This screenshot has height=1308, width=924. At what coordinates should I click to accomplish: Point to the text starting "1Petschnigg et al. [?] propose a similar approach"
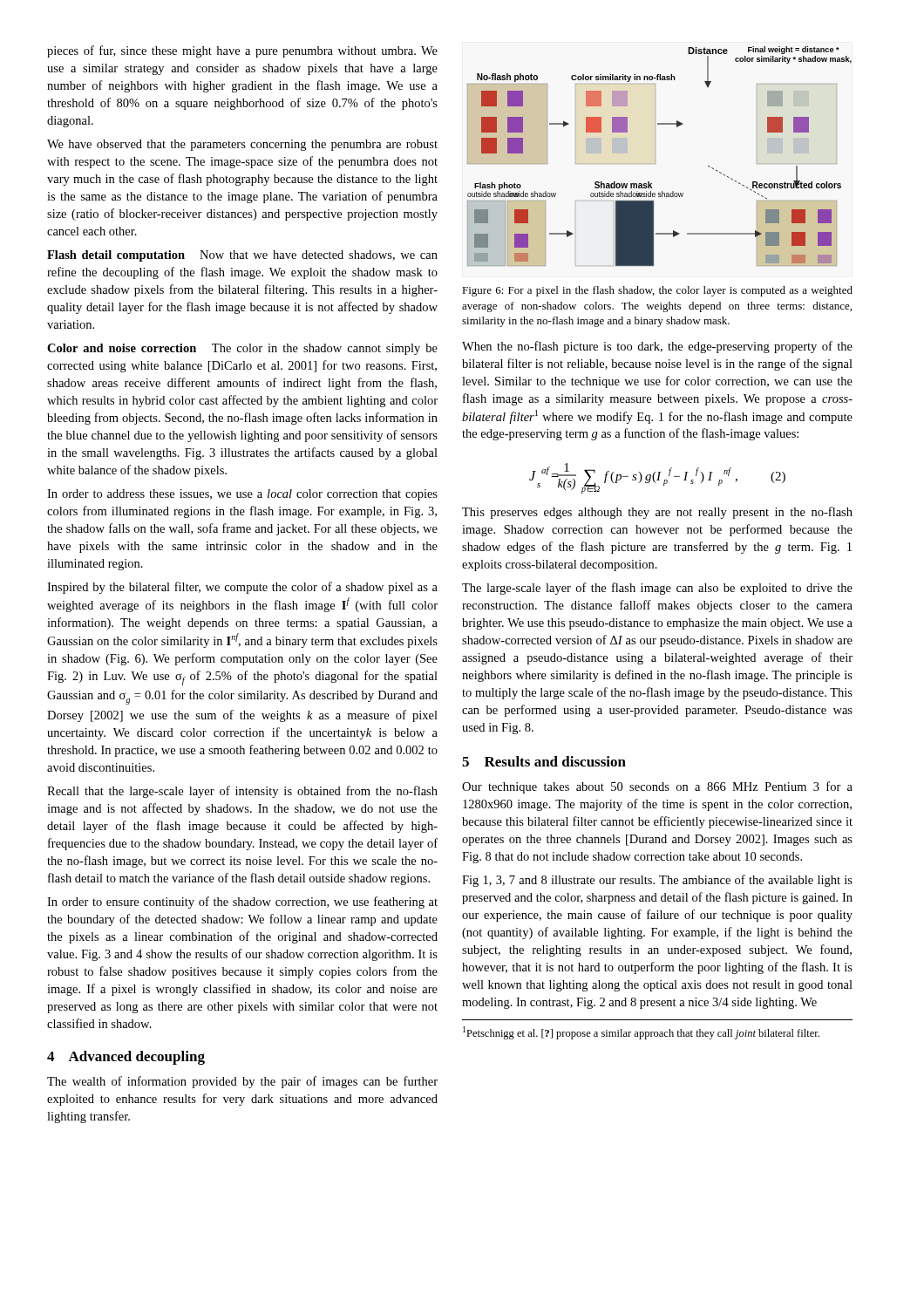pos(641,1032)
